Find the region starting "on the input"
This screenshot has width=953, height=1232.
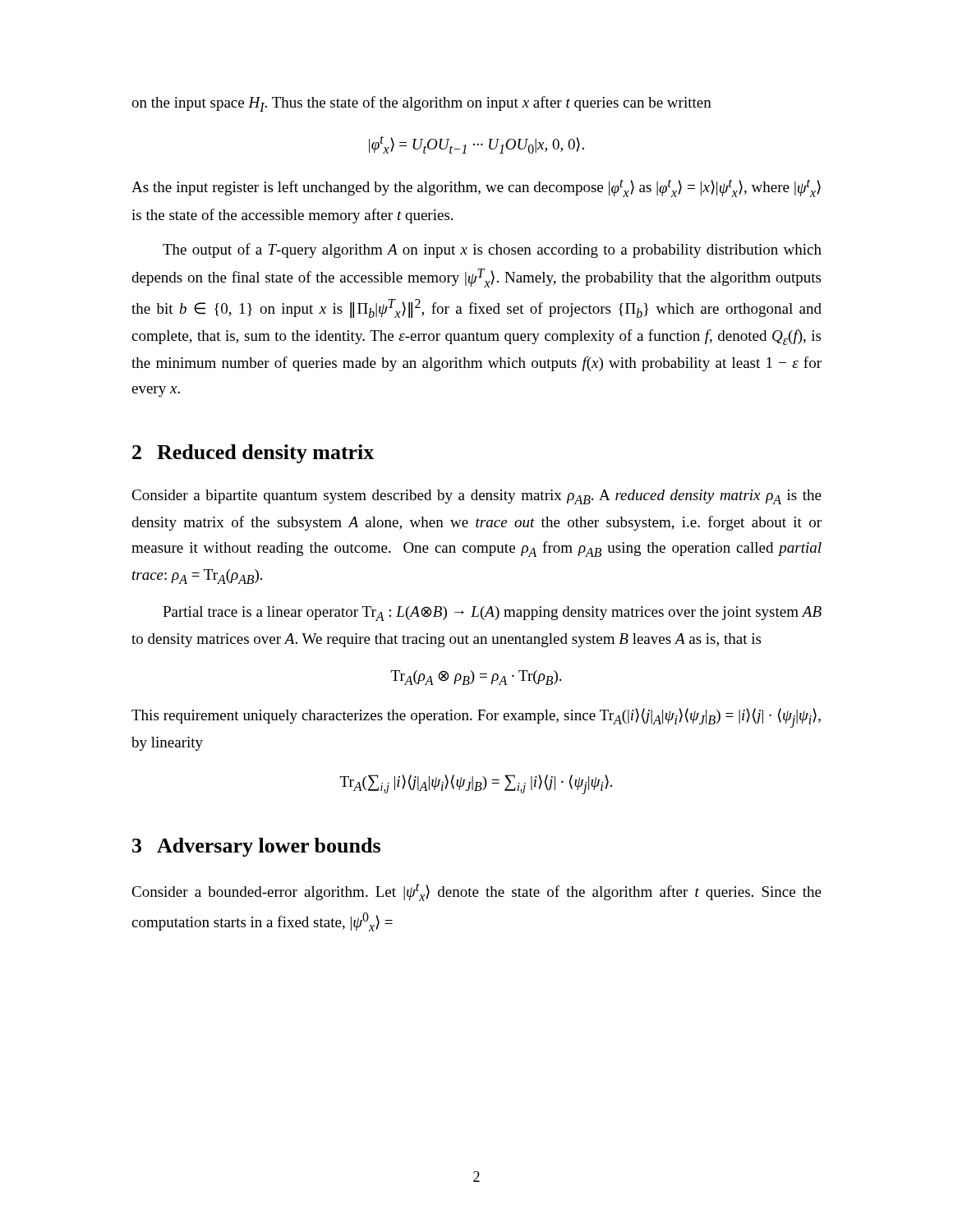click(x=421, y=104)
